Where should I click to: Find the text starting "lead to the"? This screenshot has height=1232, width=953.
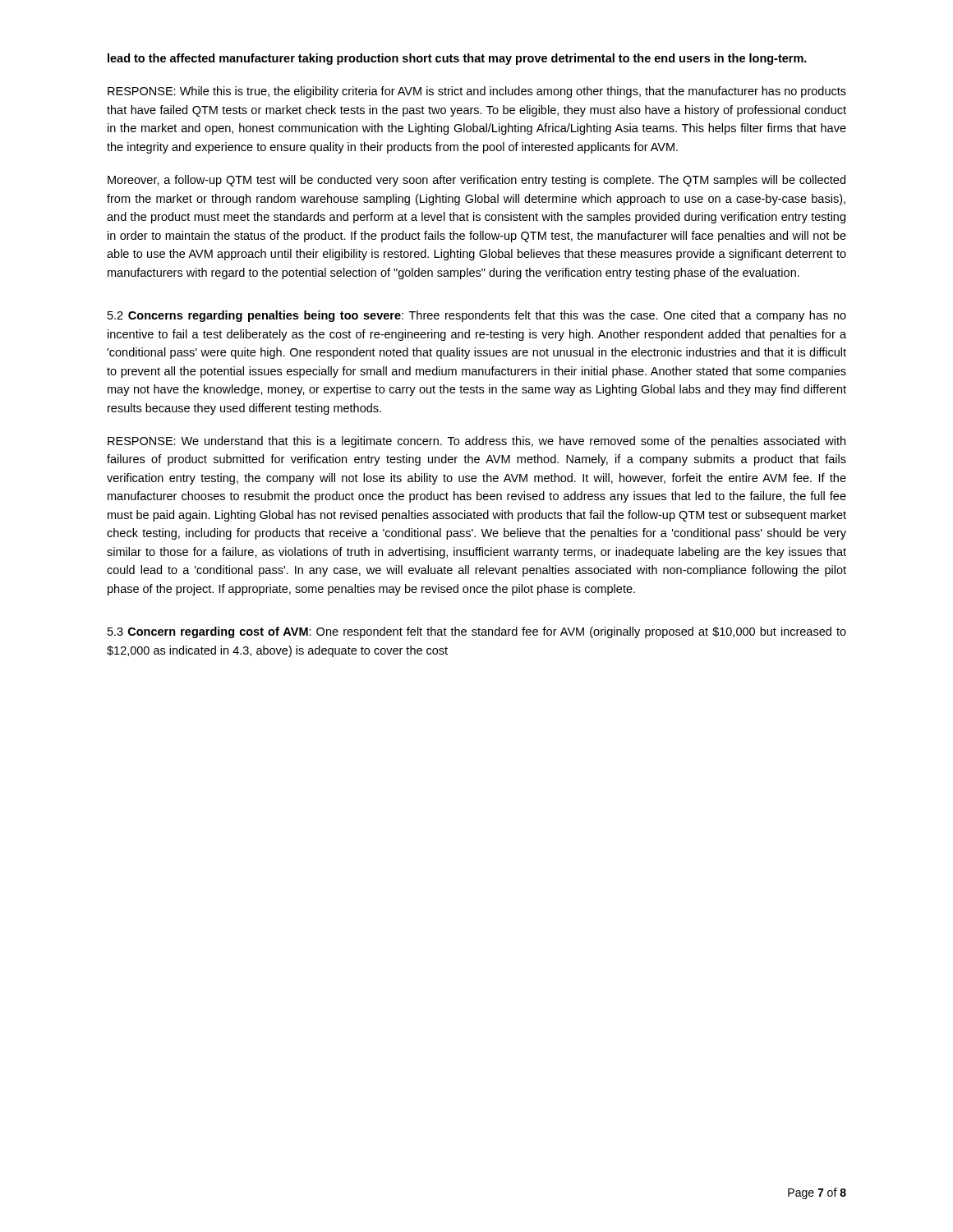tap(457, 58)
